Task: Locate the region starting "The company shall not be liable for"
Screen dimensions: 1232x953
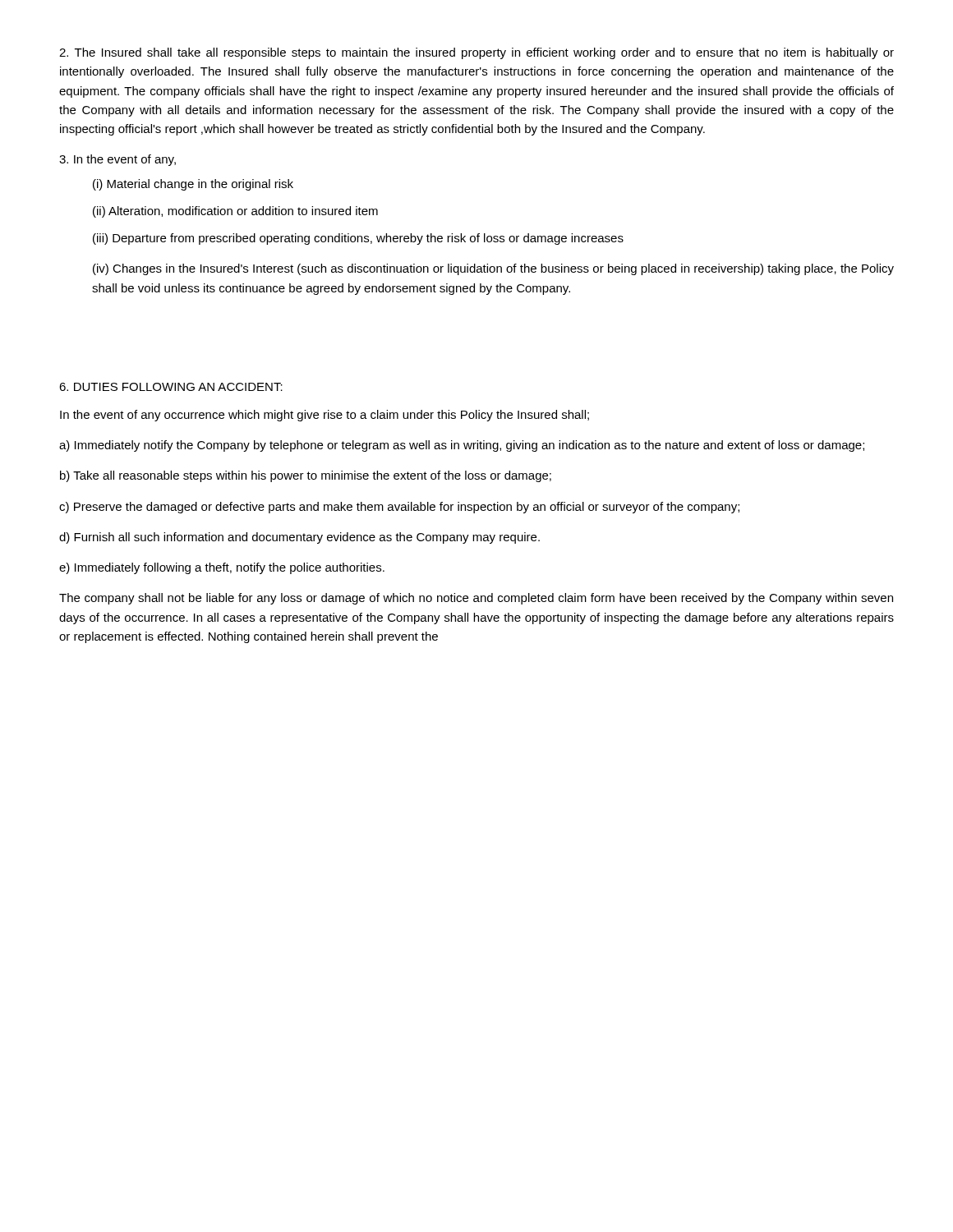Action: pos(476,617)
